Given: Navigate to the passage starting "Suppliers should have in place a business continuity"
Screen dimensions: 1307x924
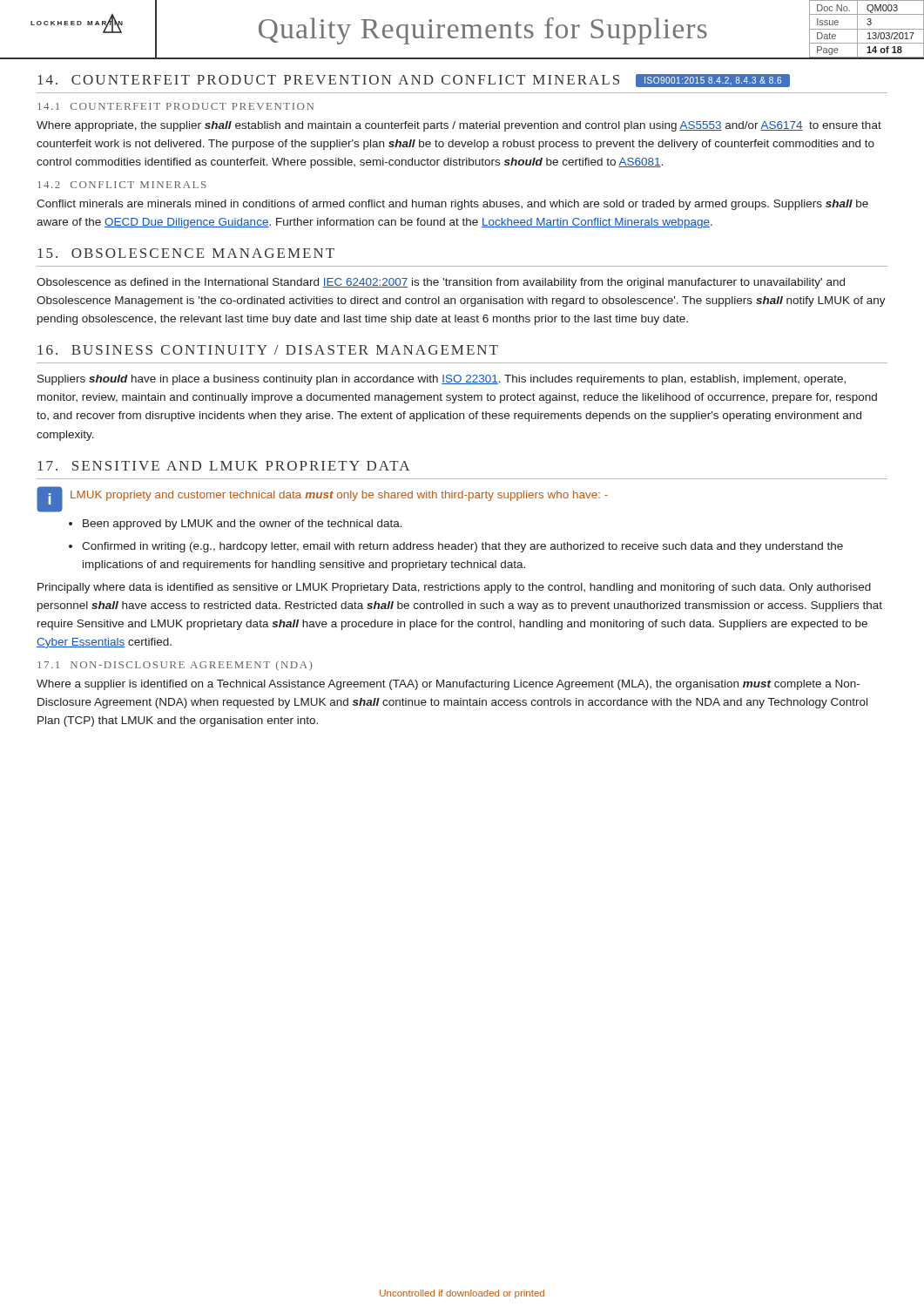Looking at the screenshot, I should click(x=457, y=406).
